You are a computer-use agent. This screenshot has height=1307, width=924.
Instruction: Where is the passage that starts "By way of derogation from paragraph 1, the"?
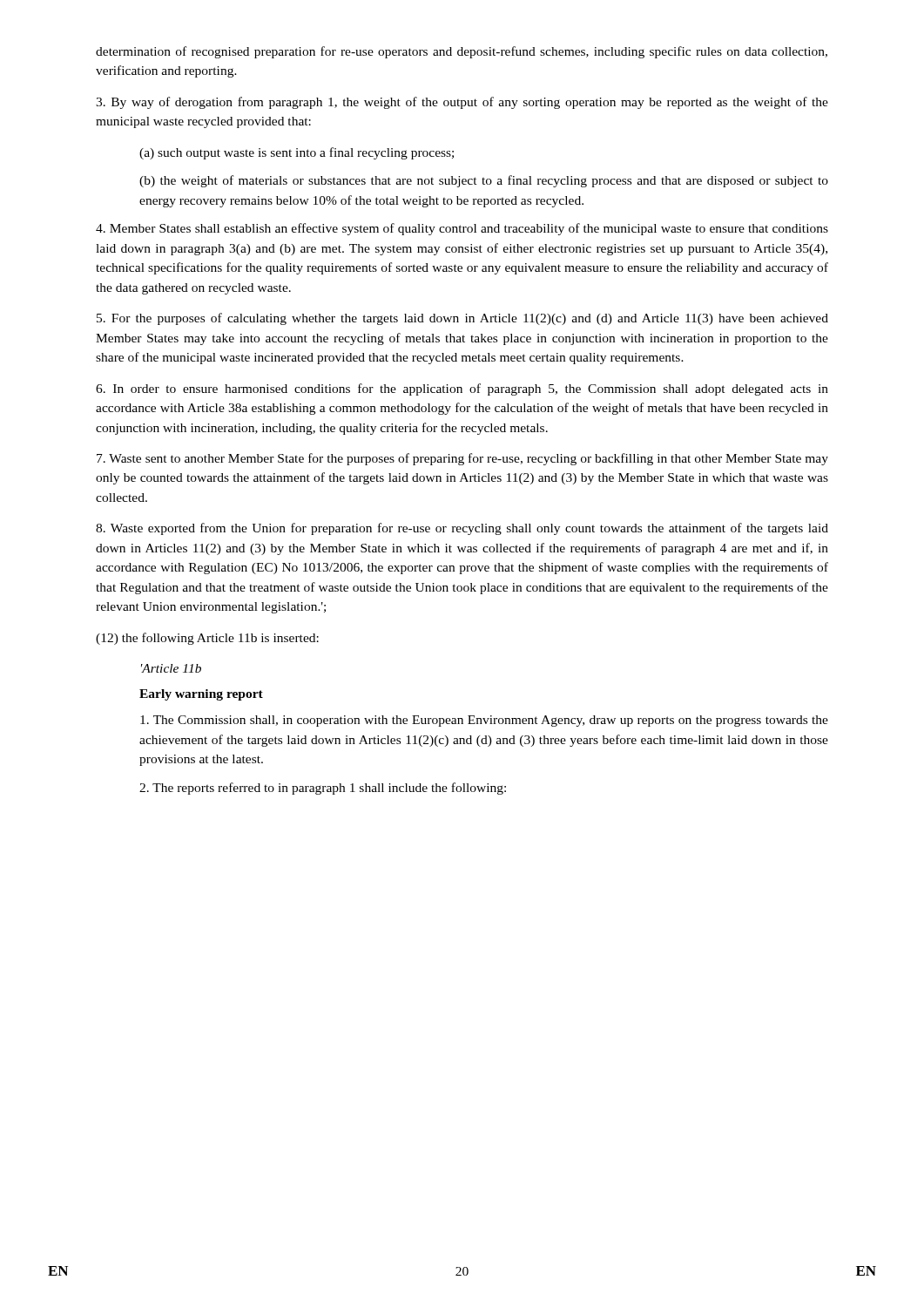[462, 111]
